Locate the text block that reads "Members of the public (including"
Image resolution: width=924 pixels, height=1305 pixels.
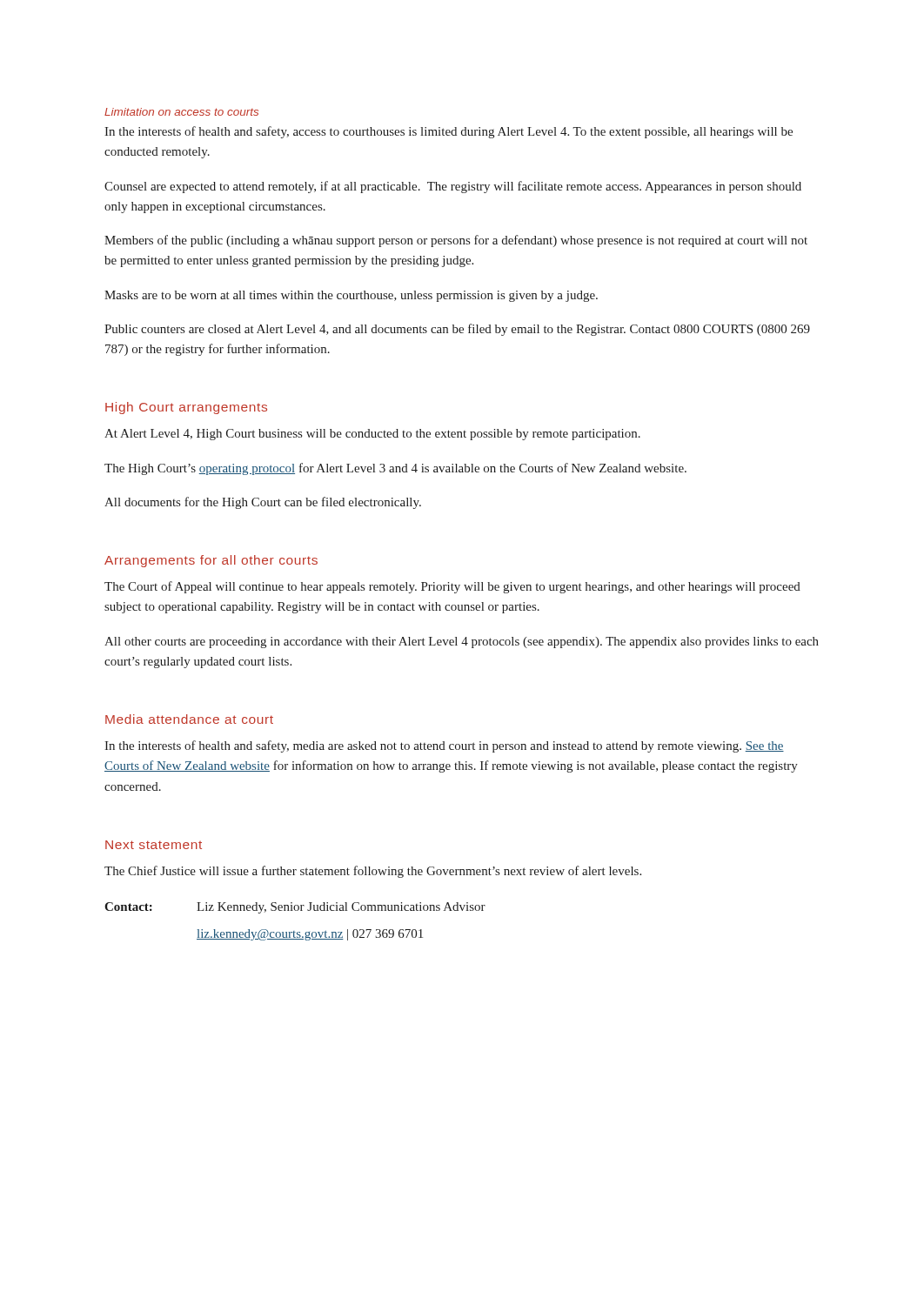point(456,250)
